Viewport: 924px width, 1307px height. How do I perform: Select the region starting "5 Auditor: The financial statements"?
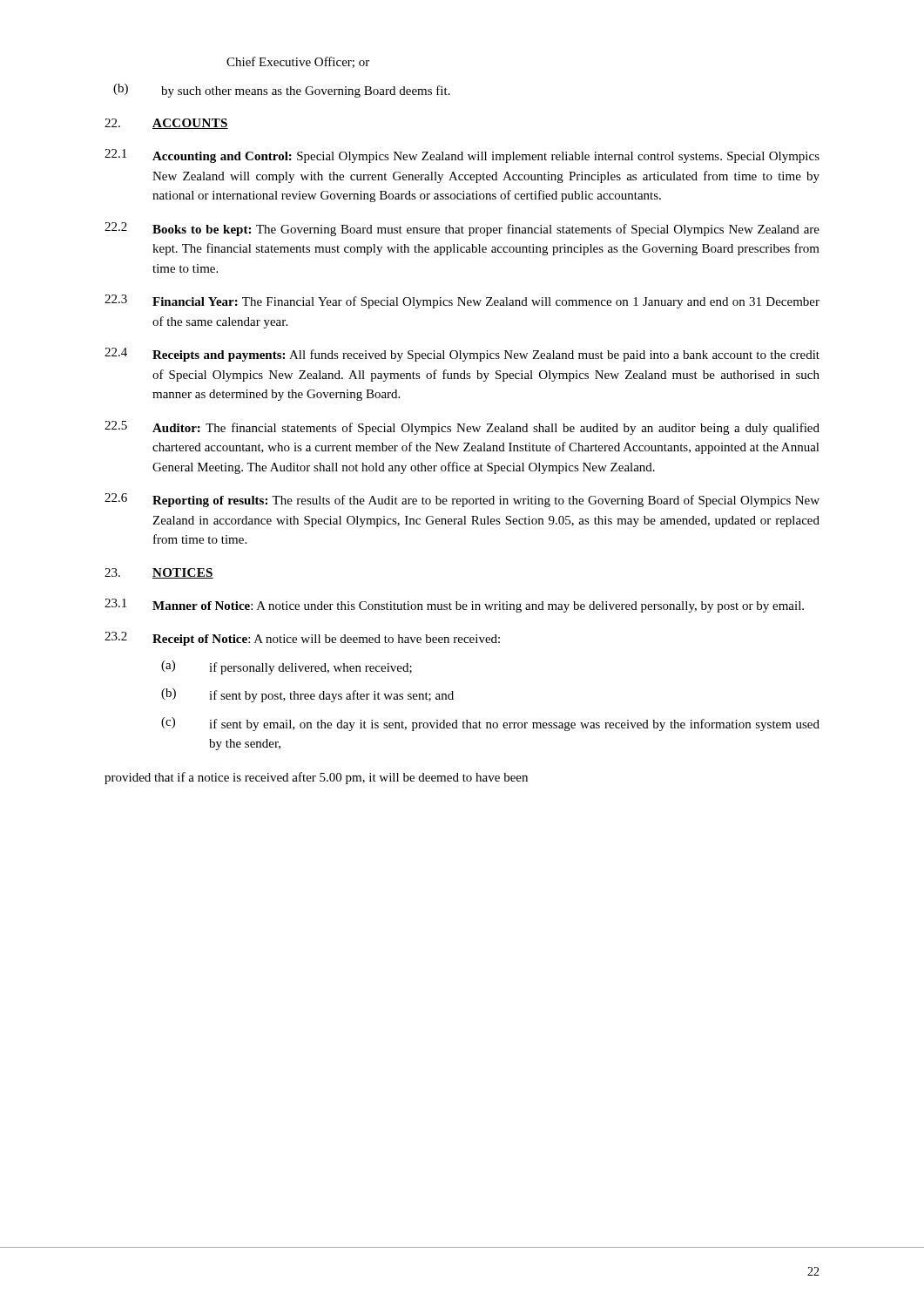pyautogui.click(x=462, y=447)
